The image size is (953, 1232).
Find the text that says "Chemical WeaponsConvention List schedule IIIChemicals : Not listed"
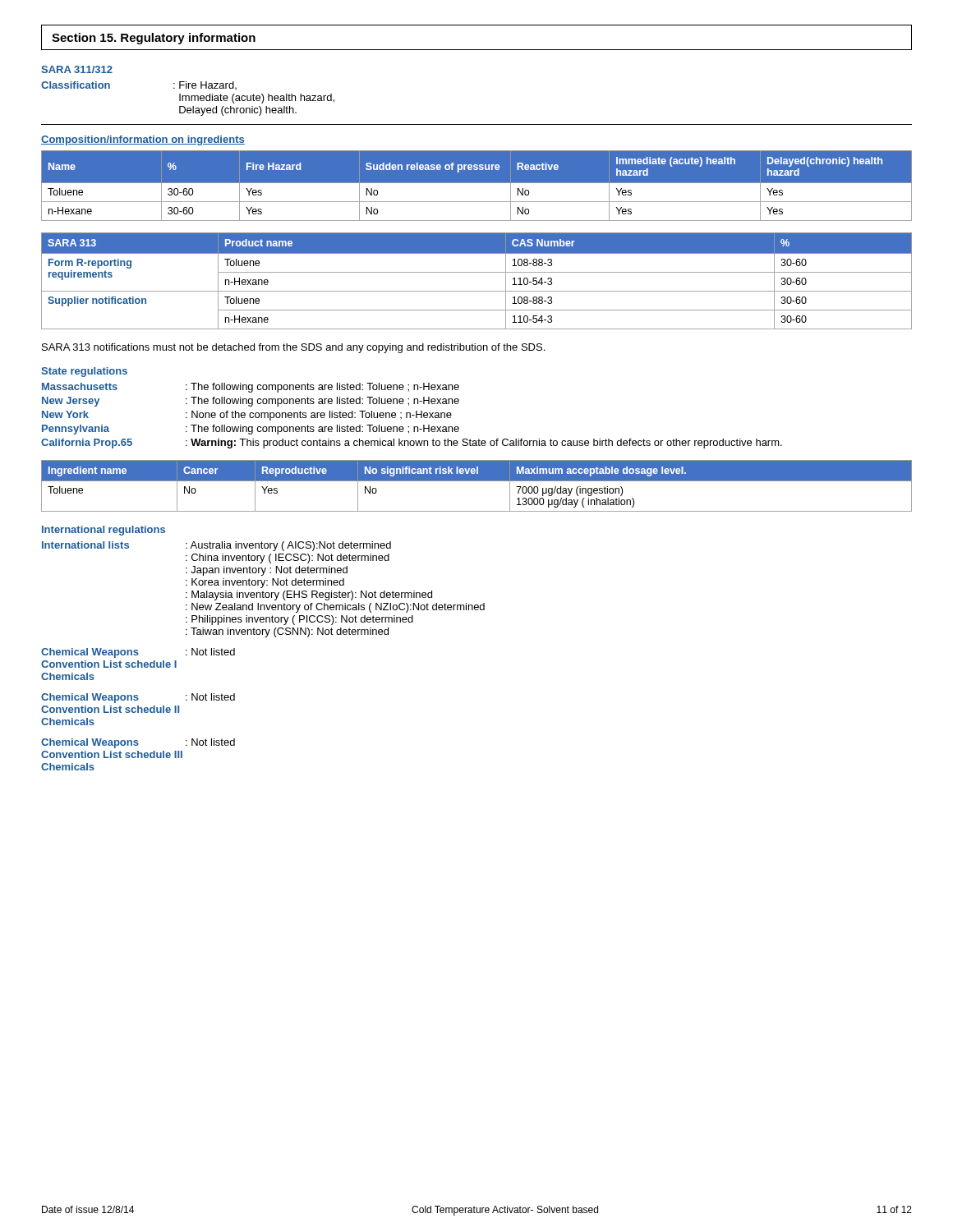138,743
